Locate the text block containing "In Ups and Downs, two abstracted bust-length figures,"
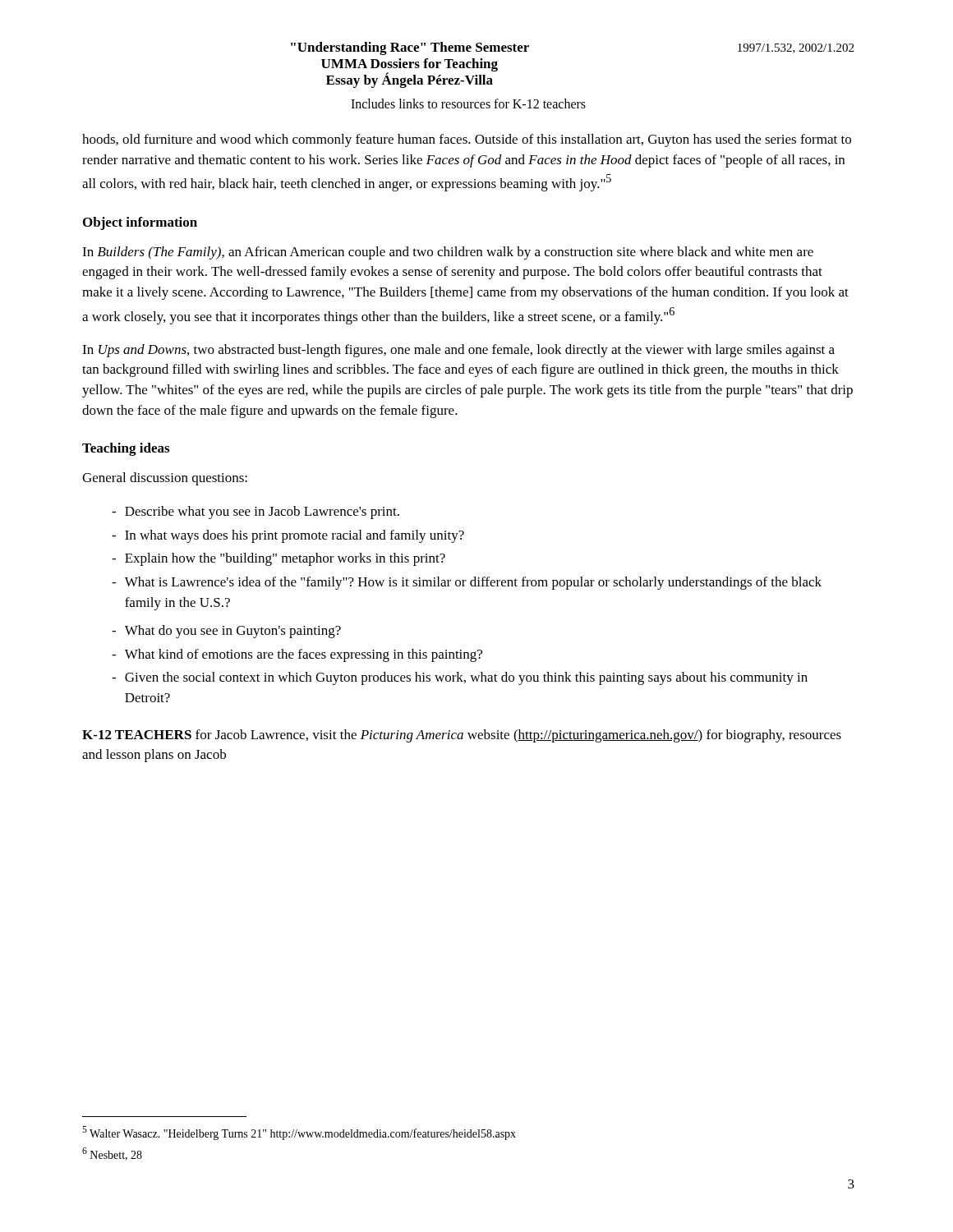953x1232 pixels. (468, 380)
